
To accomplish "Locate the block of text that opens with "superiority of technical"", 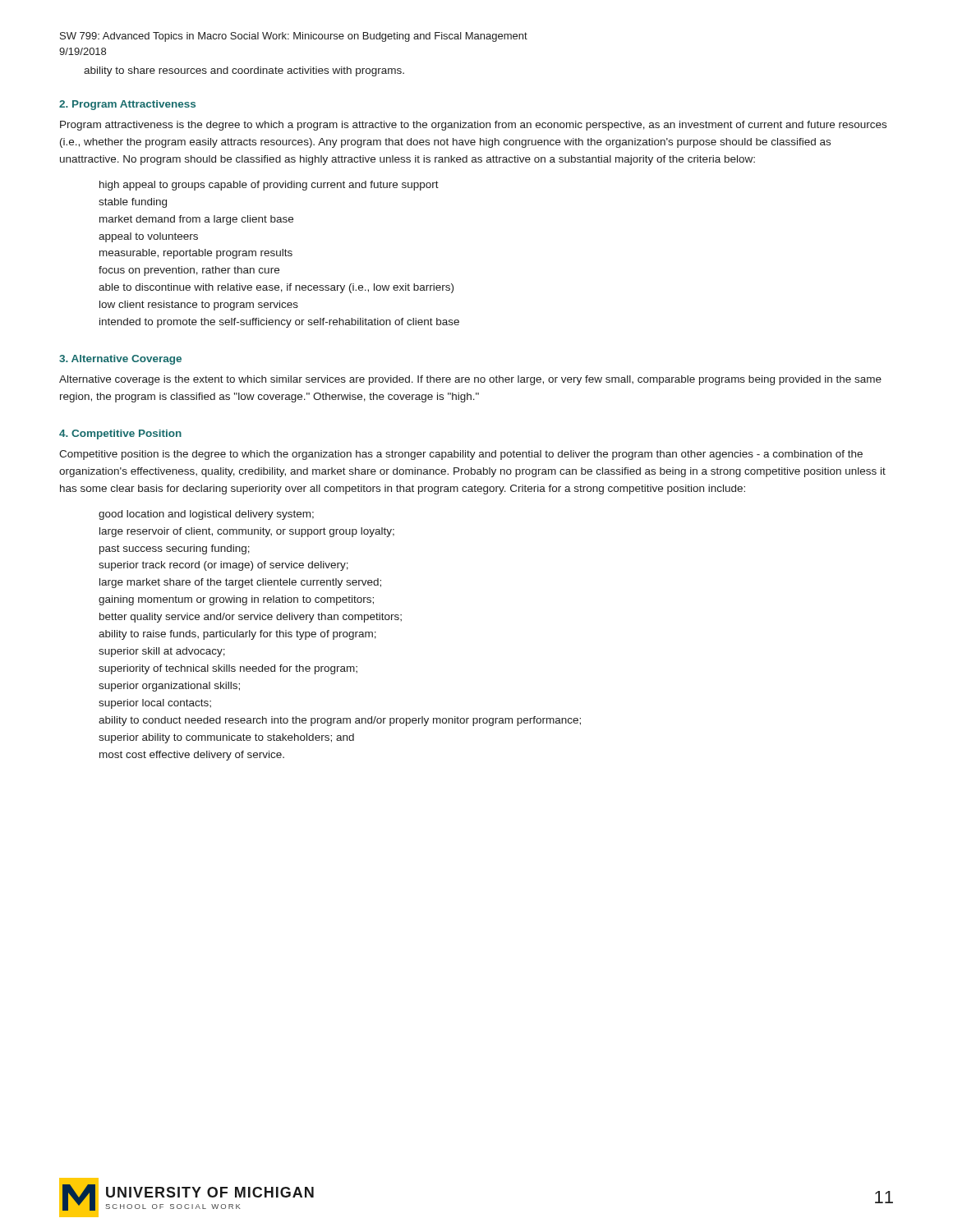I will [228, 668].
